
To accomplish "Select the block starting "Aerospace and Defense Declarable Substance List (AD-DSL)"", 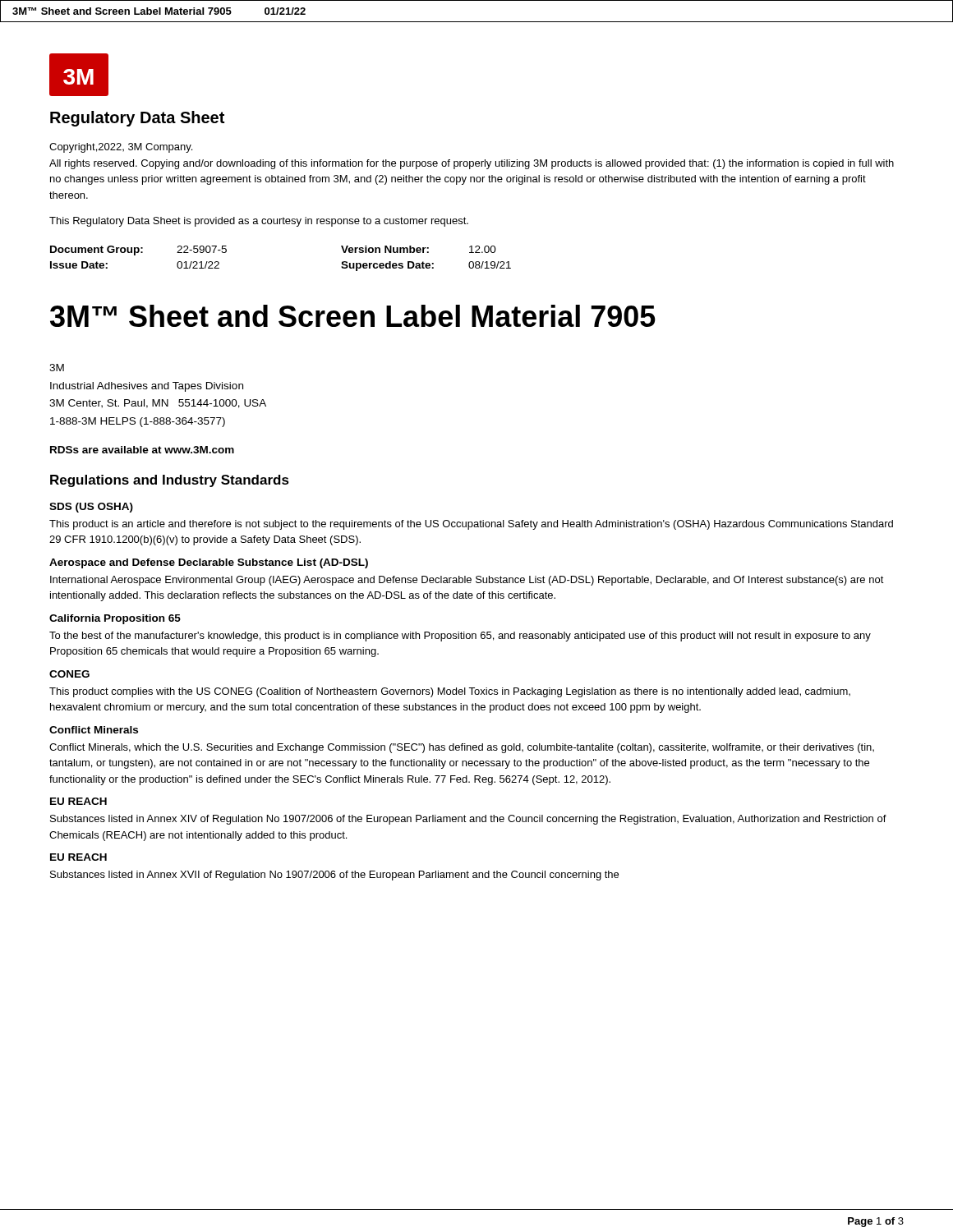I will (209, 562).
